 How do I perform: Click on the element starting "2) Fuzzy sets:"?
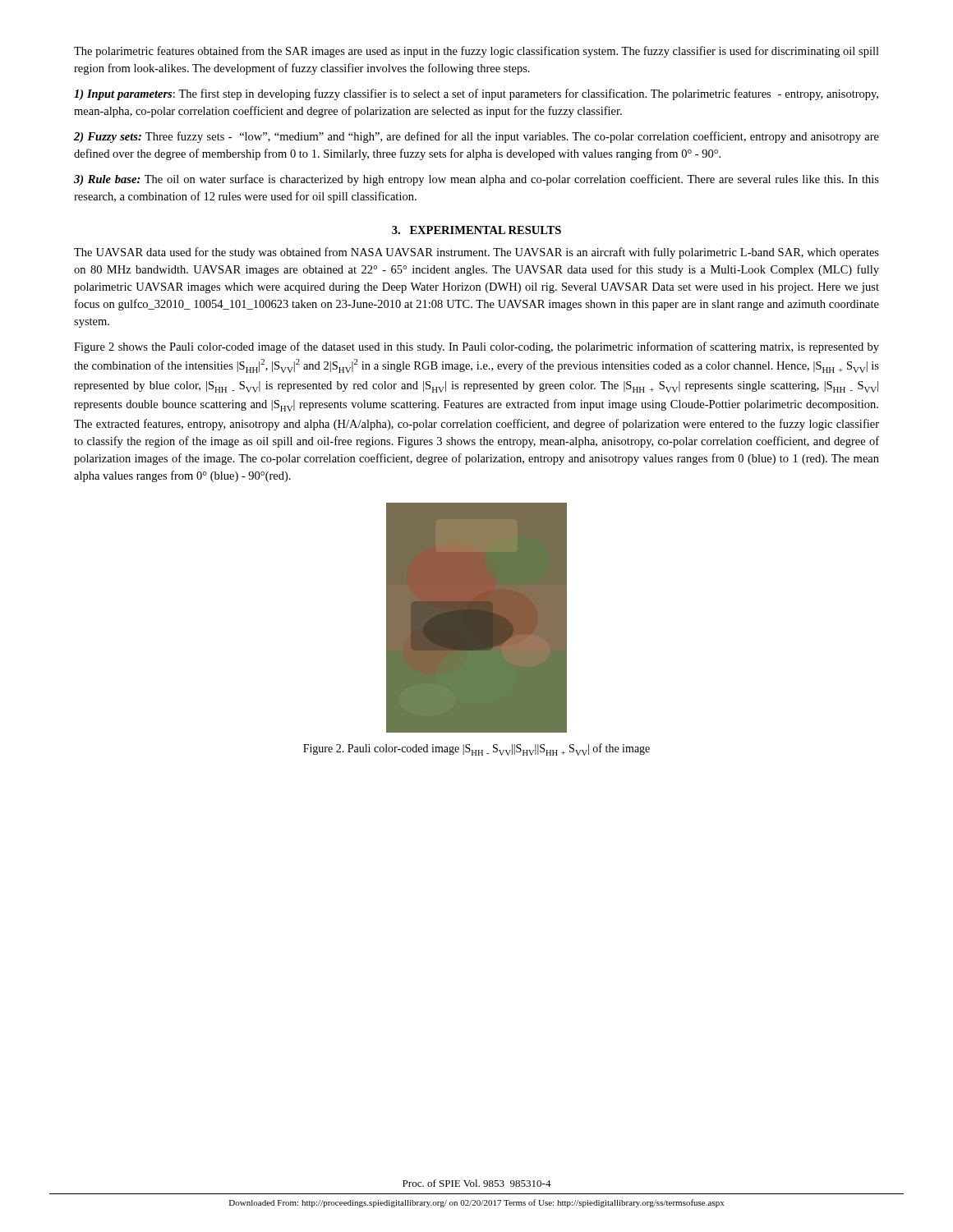[476, 145]
